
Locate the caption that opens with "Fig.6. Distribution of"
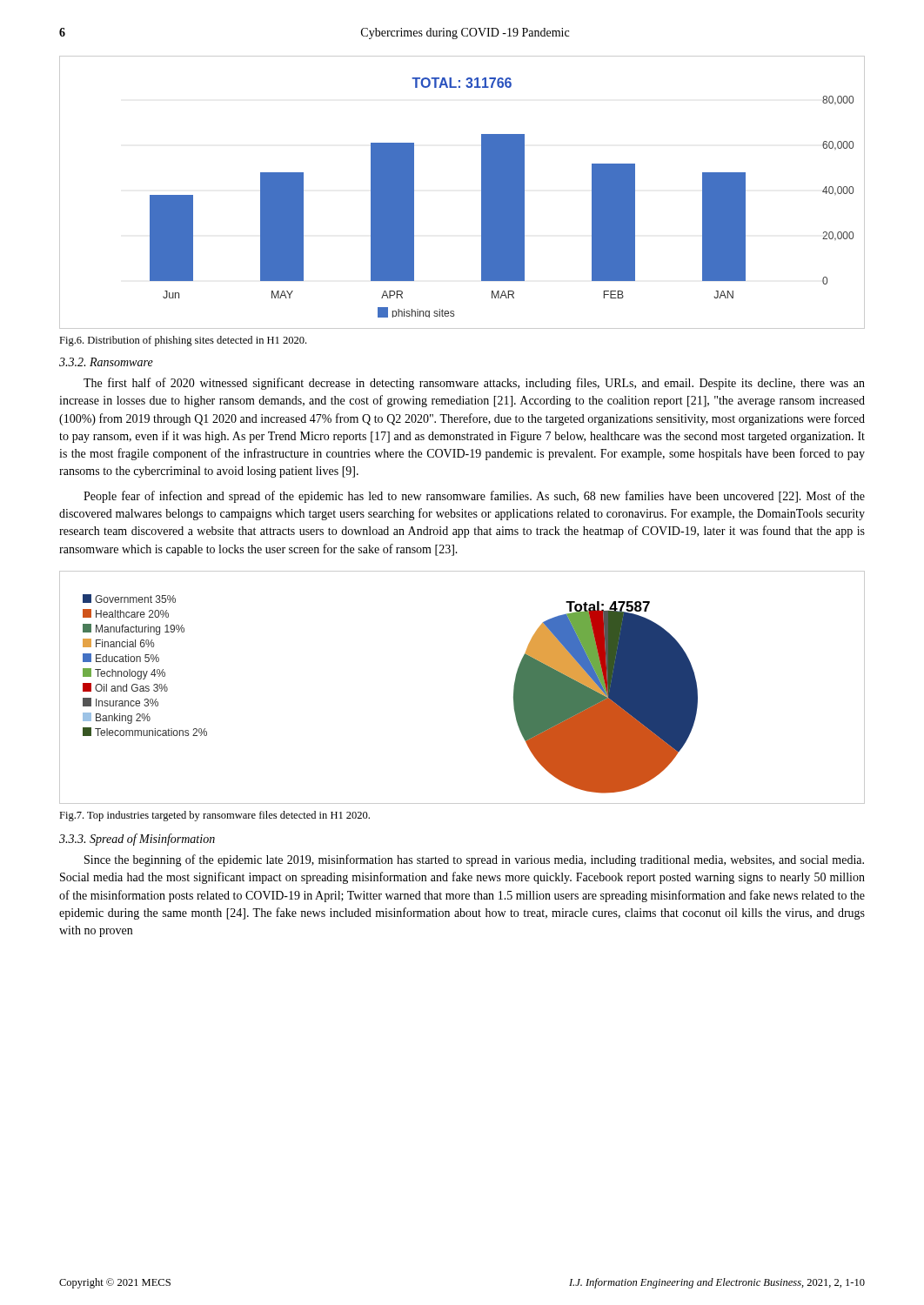pos(183,340)
